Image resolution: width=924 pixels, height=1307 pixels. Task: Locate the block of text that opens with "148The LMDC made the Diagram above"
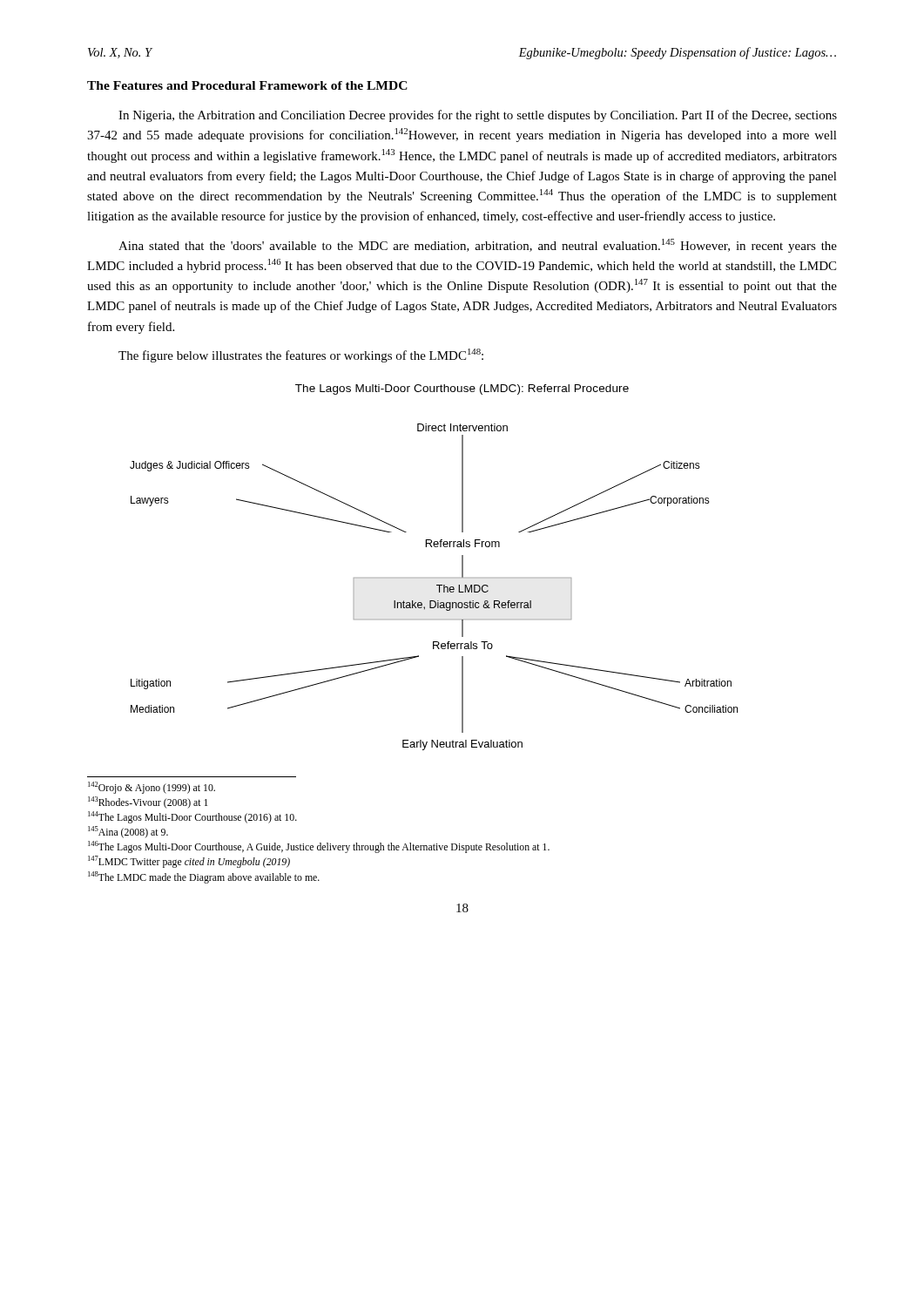tap(204, 877)
